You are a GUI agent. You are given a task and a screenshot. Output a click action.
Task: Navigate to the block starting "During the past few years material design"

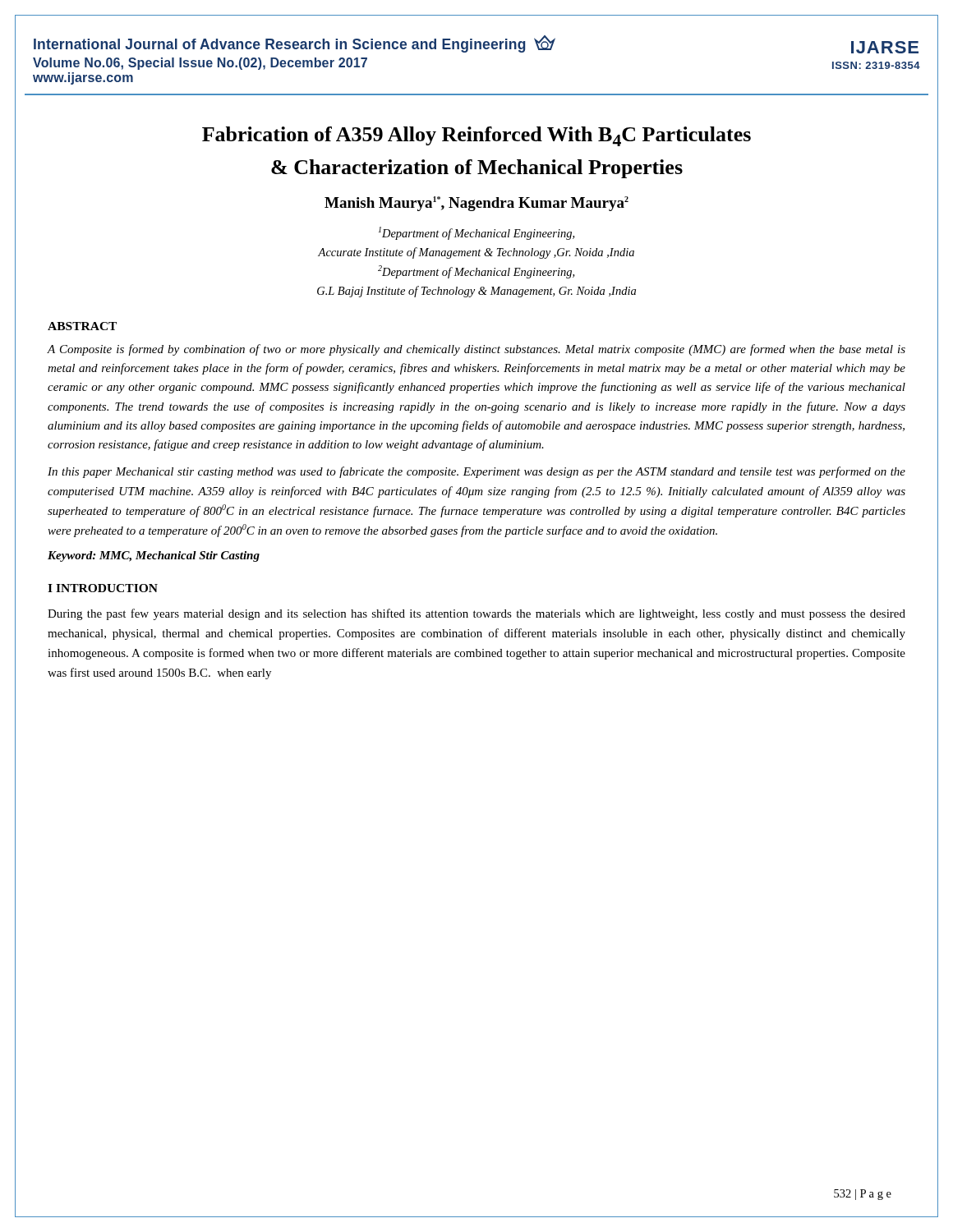[x=476, y=643]
